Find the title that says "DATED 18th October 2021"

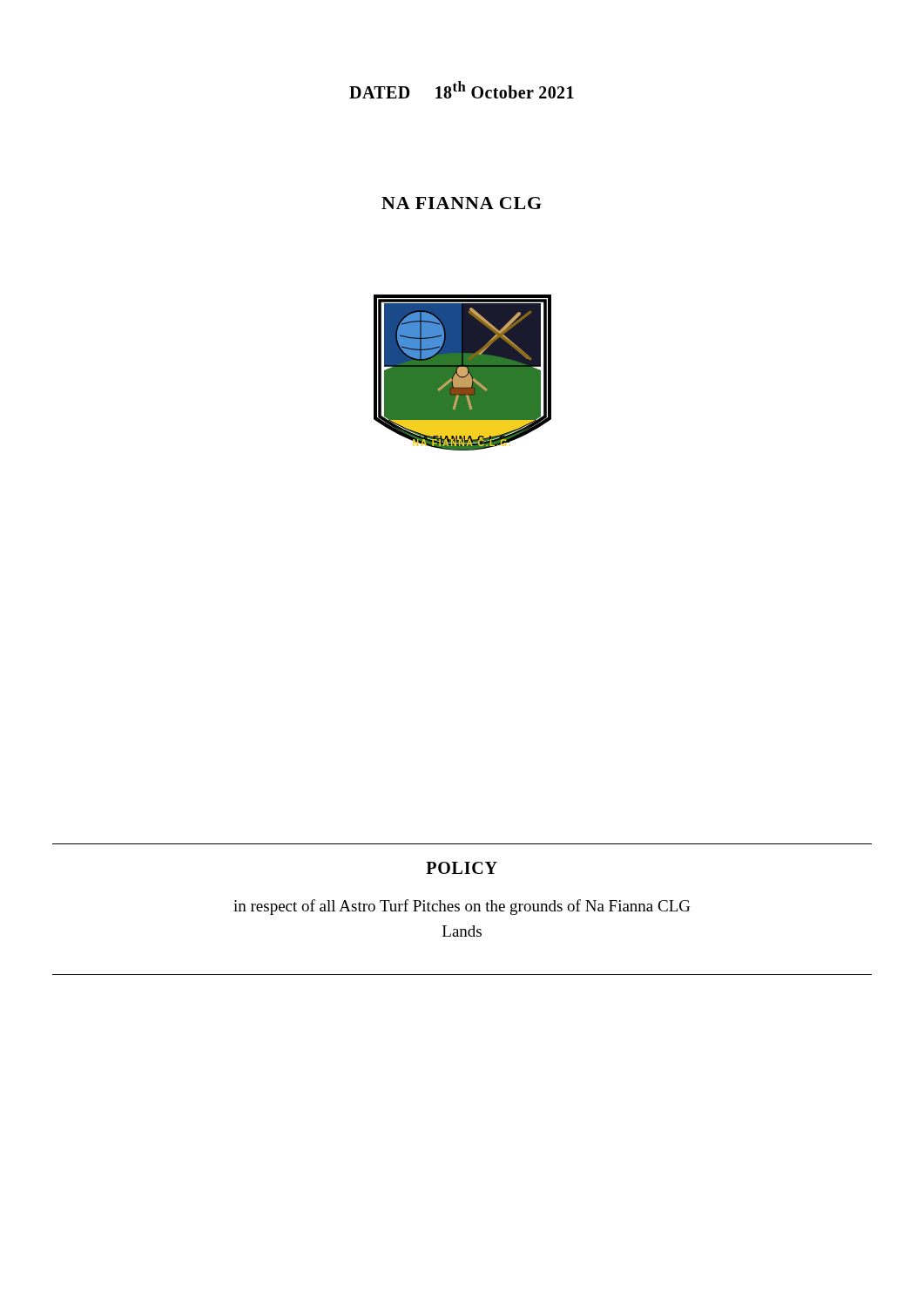tap(462, 90)
